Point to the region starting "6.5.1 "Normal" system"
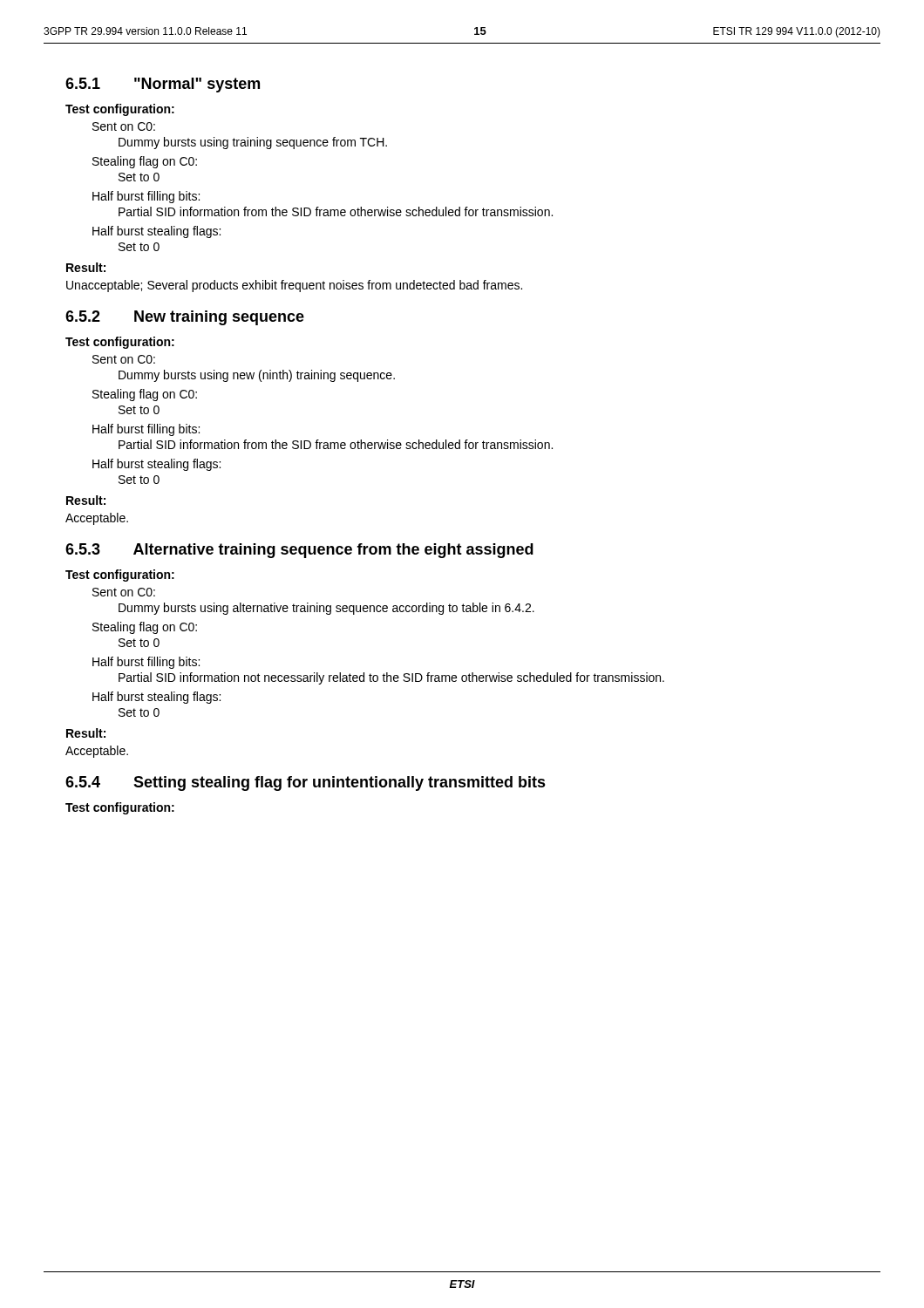 (x=163, y=84)
